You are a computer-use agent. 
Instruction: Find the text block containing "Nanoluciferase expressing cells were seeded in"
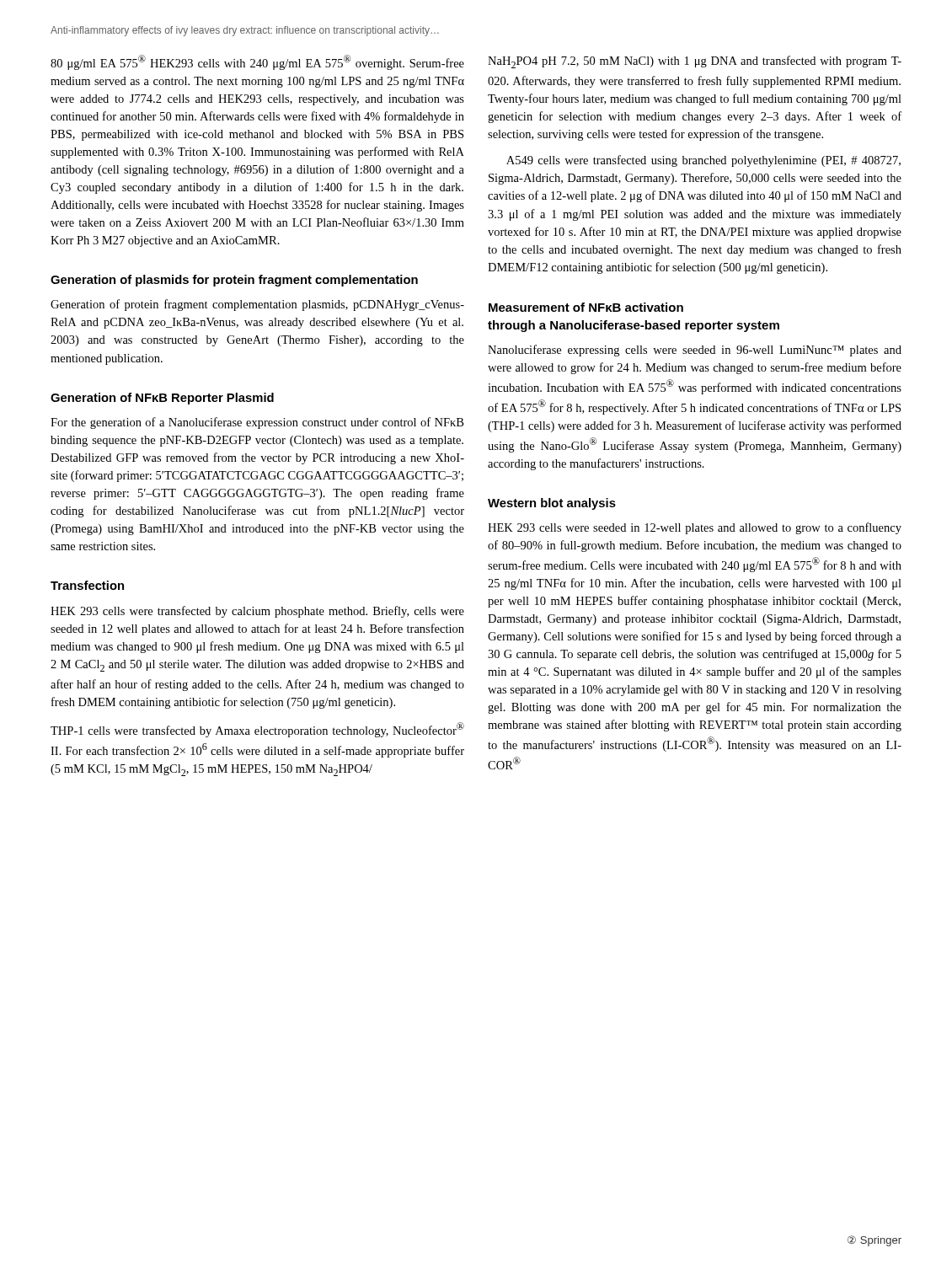point(695,407)
